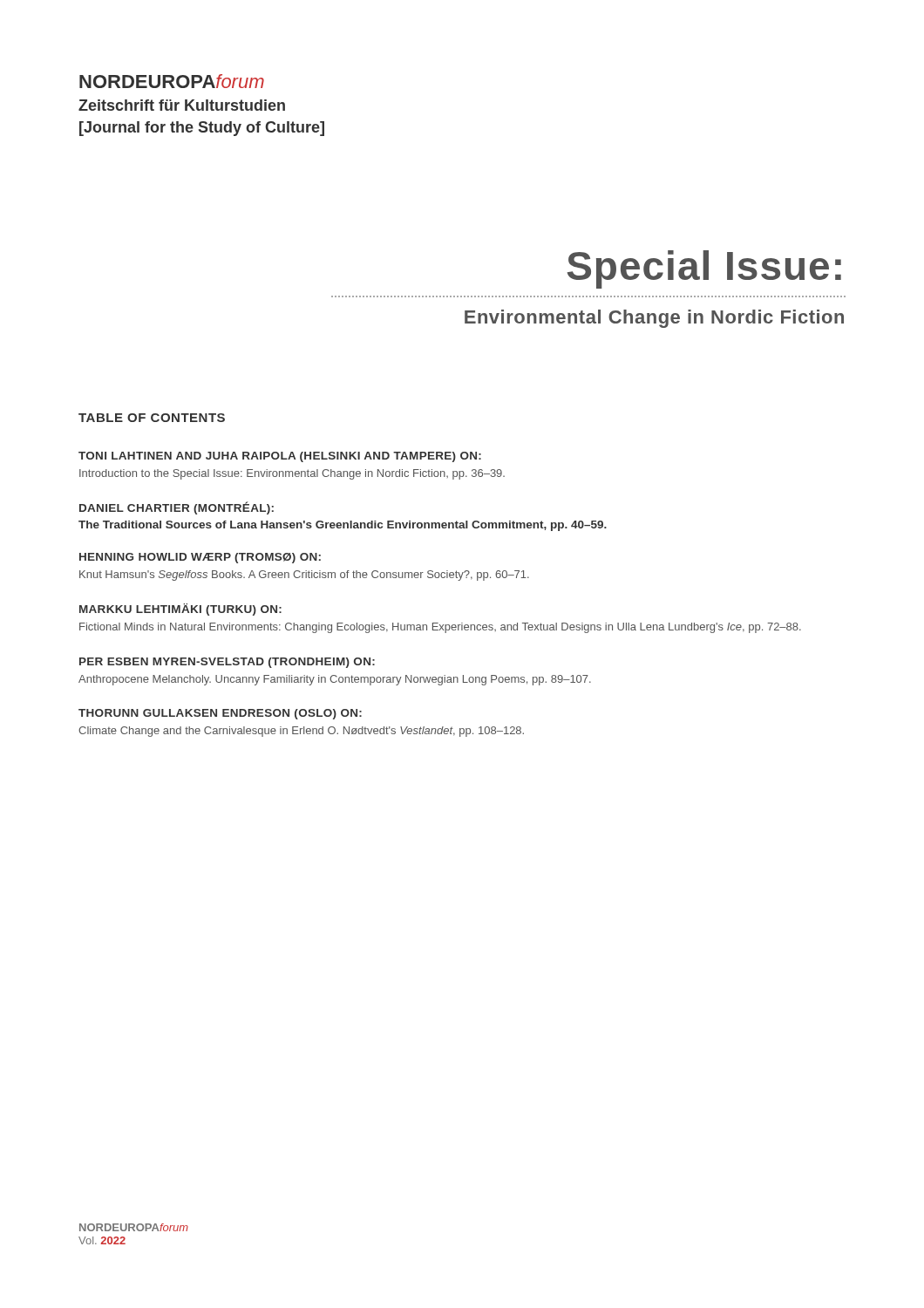Select the text block containing "HENNING HOWLID WÆRP"
This screenshot has width=924, height=1308.
[x=462, y=567]
